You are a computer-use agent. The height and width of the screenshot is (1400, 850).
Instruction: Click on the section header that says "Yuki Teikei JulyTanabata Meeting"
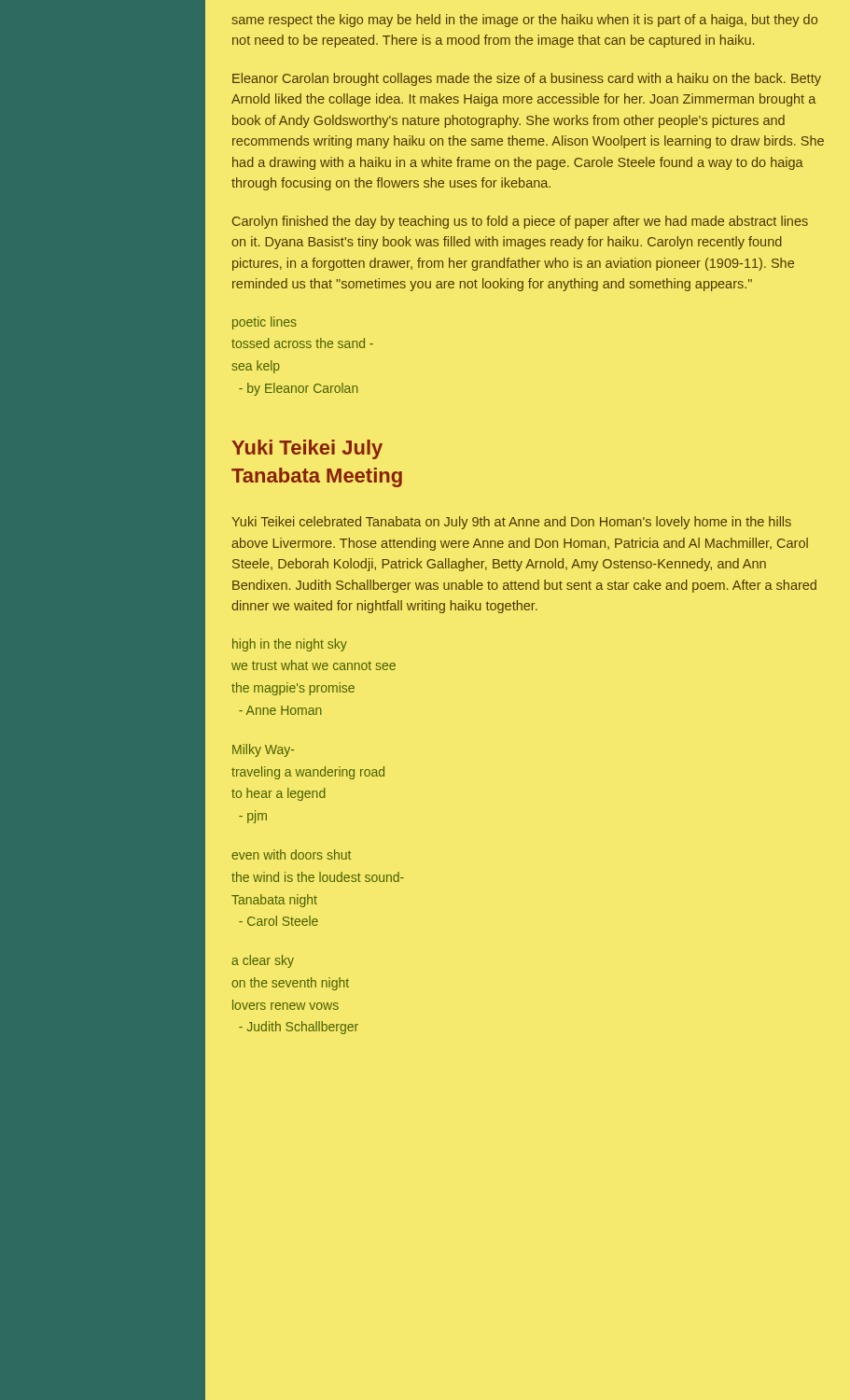(317, 461)
